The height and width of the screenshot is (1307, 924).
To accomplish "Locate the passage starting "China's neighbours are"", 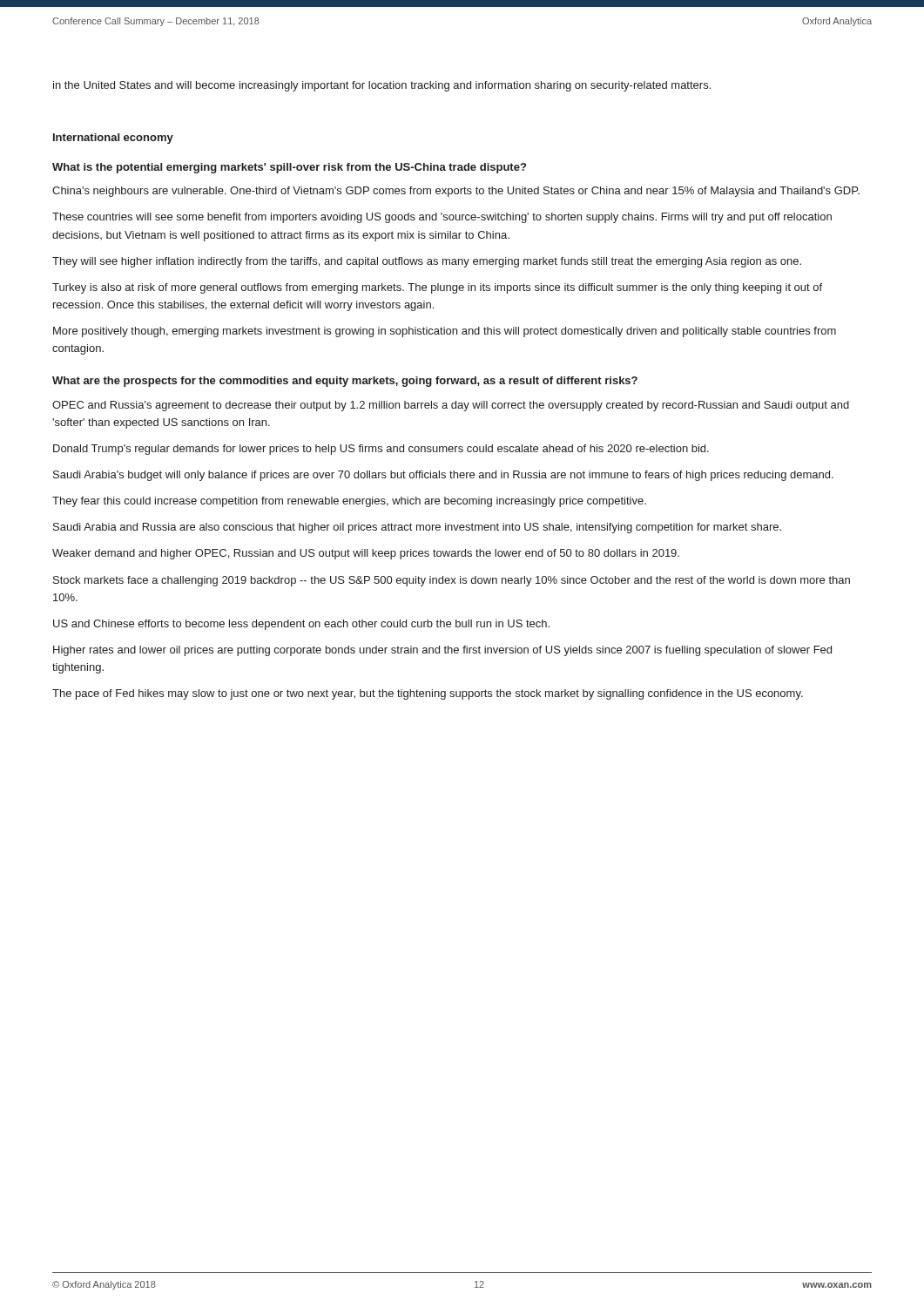I will 456,191.
